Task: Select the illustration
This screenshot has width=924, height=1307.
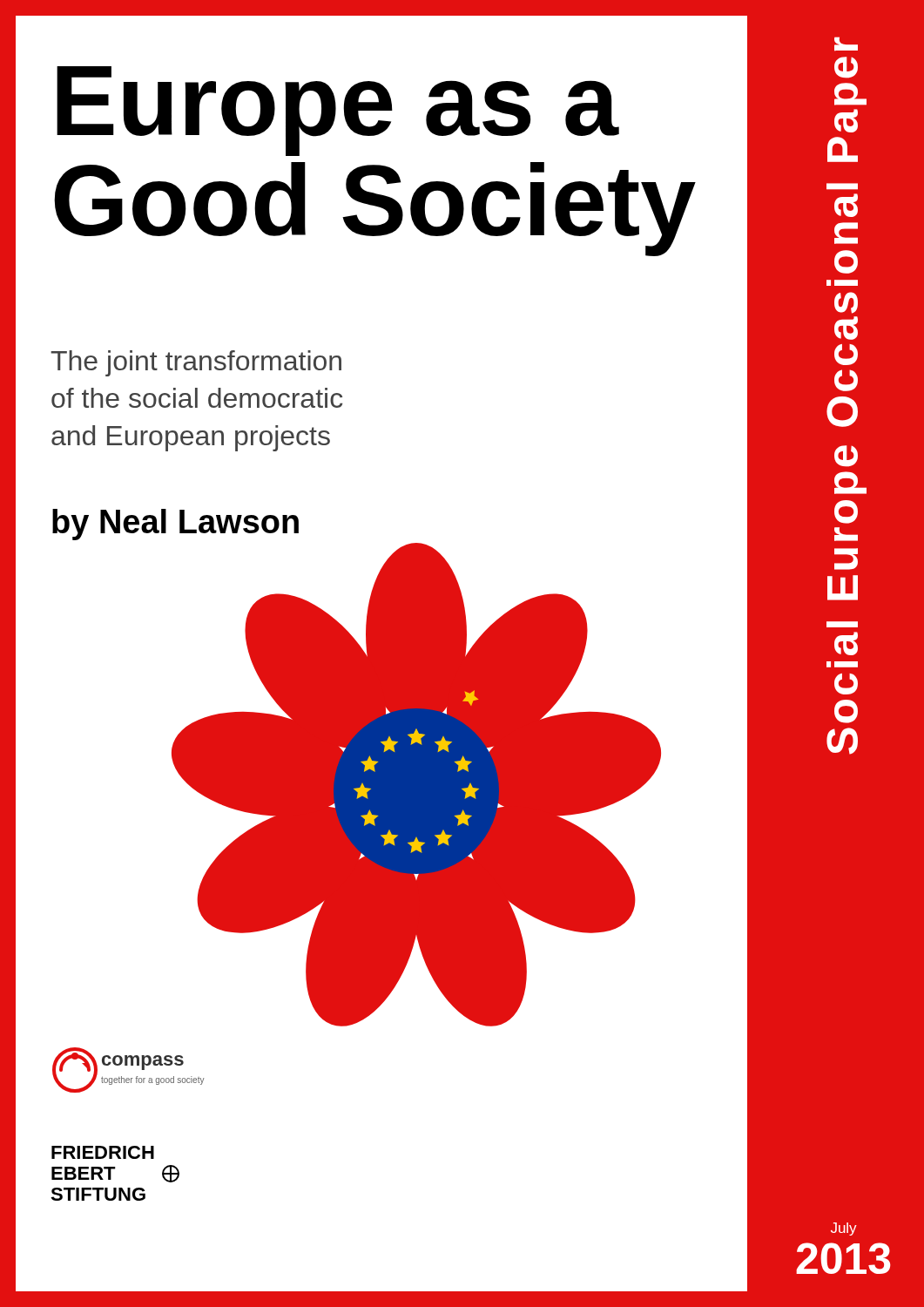Action: [x=416, y=791]
